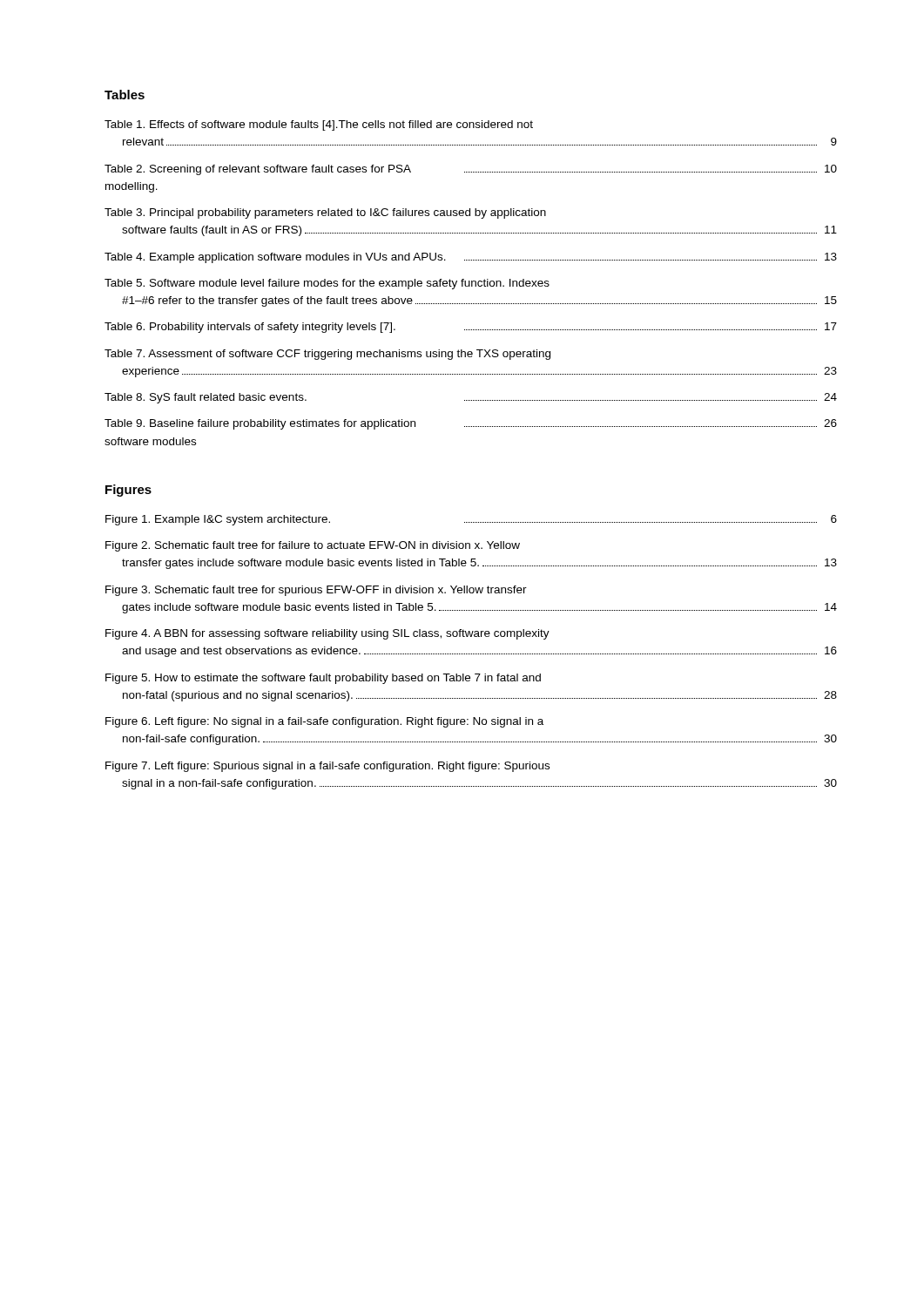Select the list item that reads "Table 3. Principal probability"
The height and width of the screenshot is (1307, 924).
(x=471, y=222)
